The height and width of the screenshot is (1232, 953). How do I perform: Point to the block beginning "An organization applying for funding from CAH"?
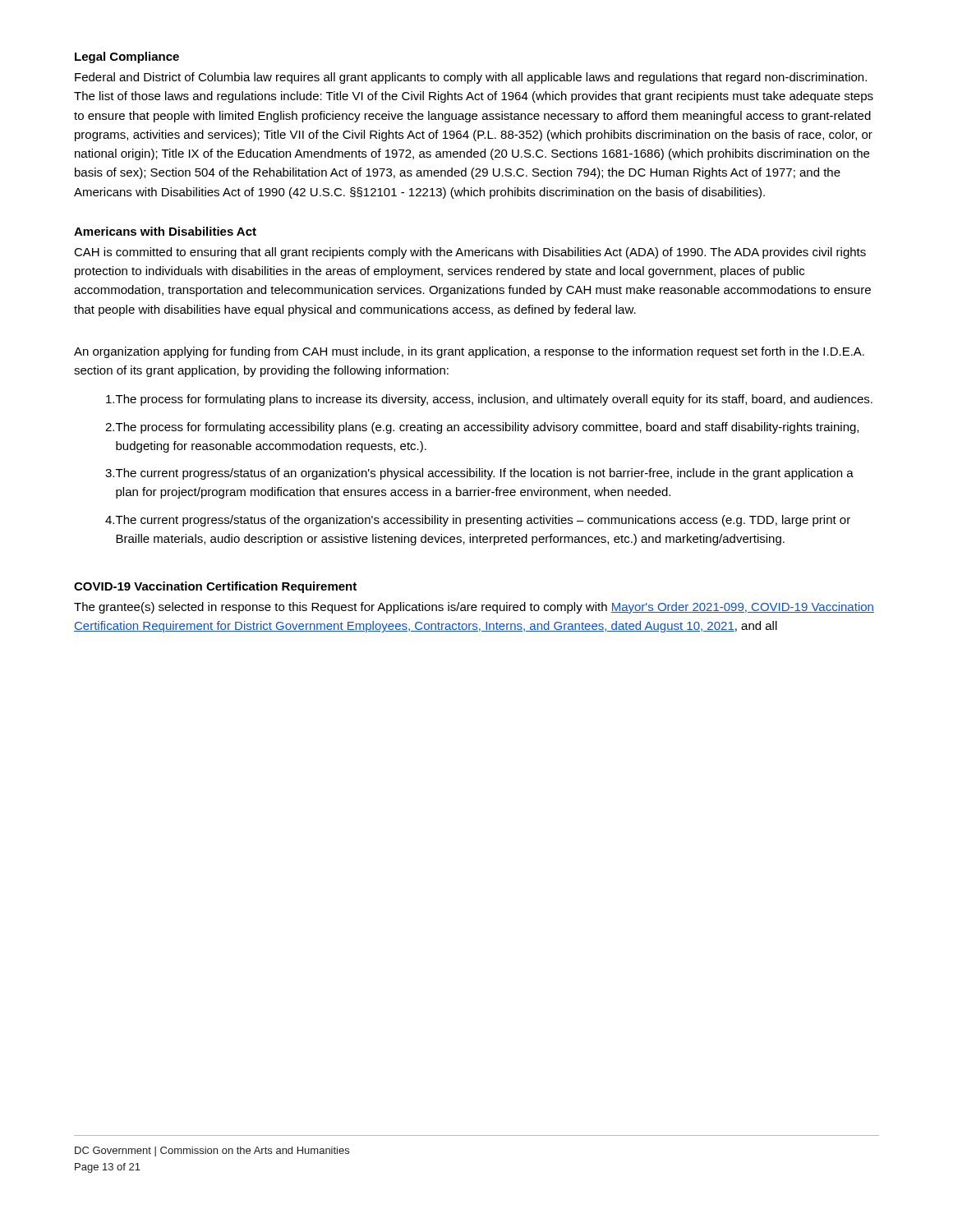click(470, 360)
